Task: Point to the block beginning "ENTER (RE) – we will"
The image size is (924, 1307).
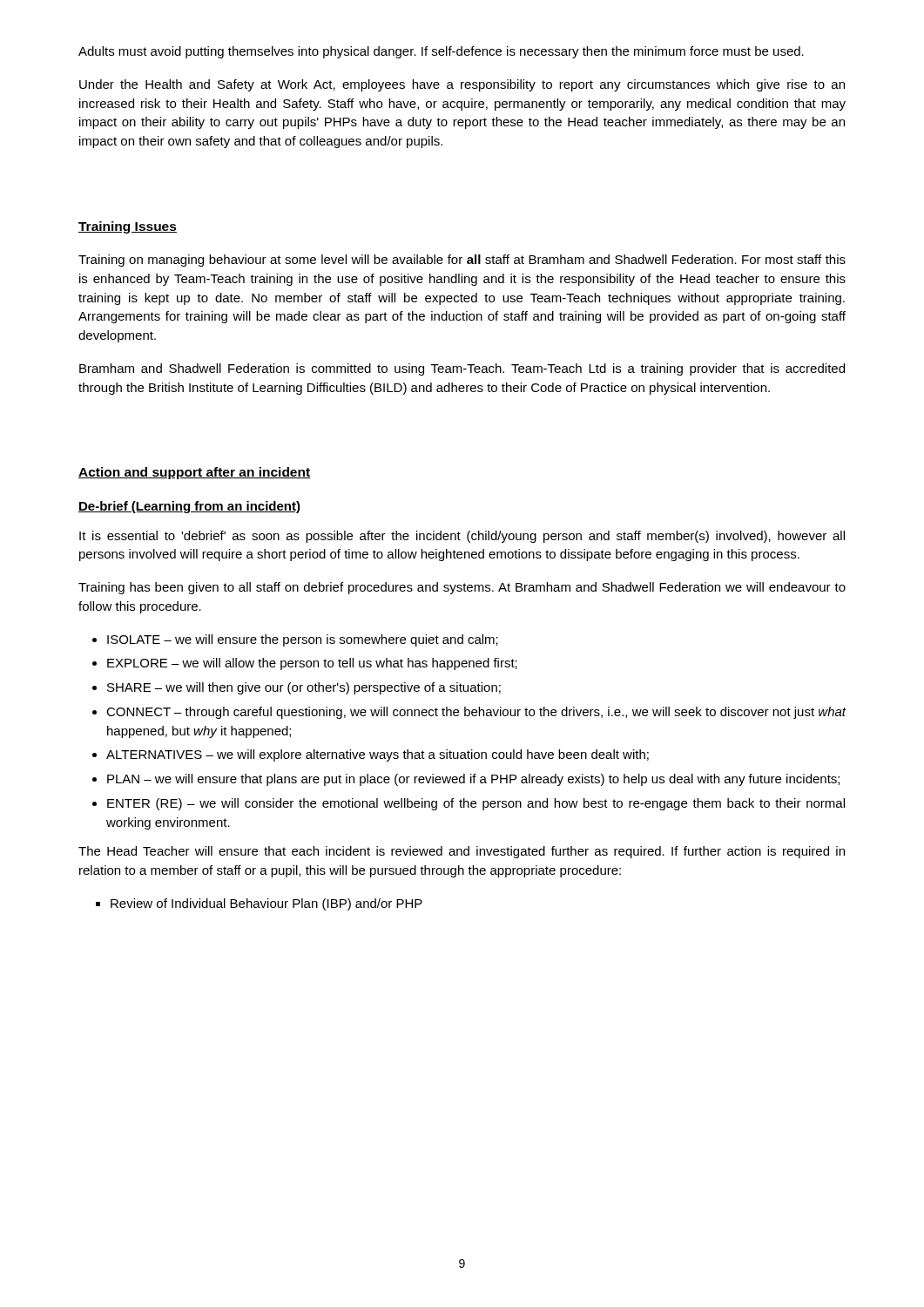Action: point(476,813)
